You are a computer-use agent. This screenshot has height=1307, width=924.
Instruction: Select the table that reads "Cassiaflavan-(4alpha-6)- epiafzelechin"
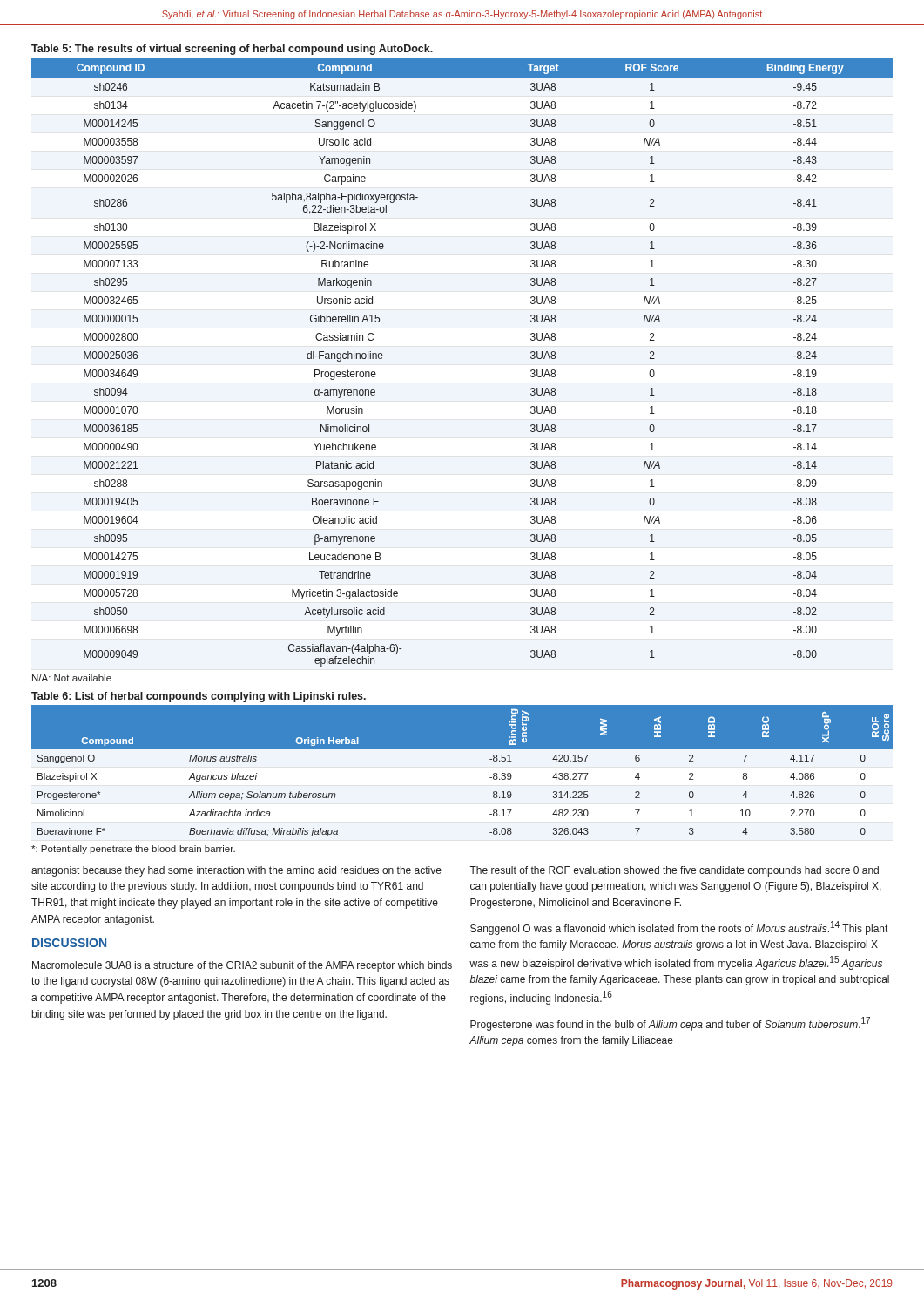click(462, 364)
